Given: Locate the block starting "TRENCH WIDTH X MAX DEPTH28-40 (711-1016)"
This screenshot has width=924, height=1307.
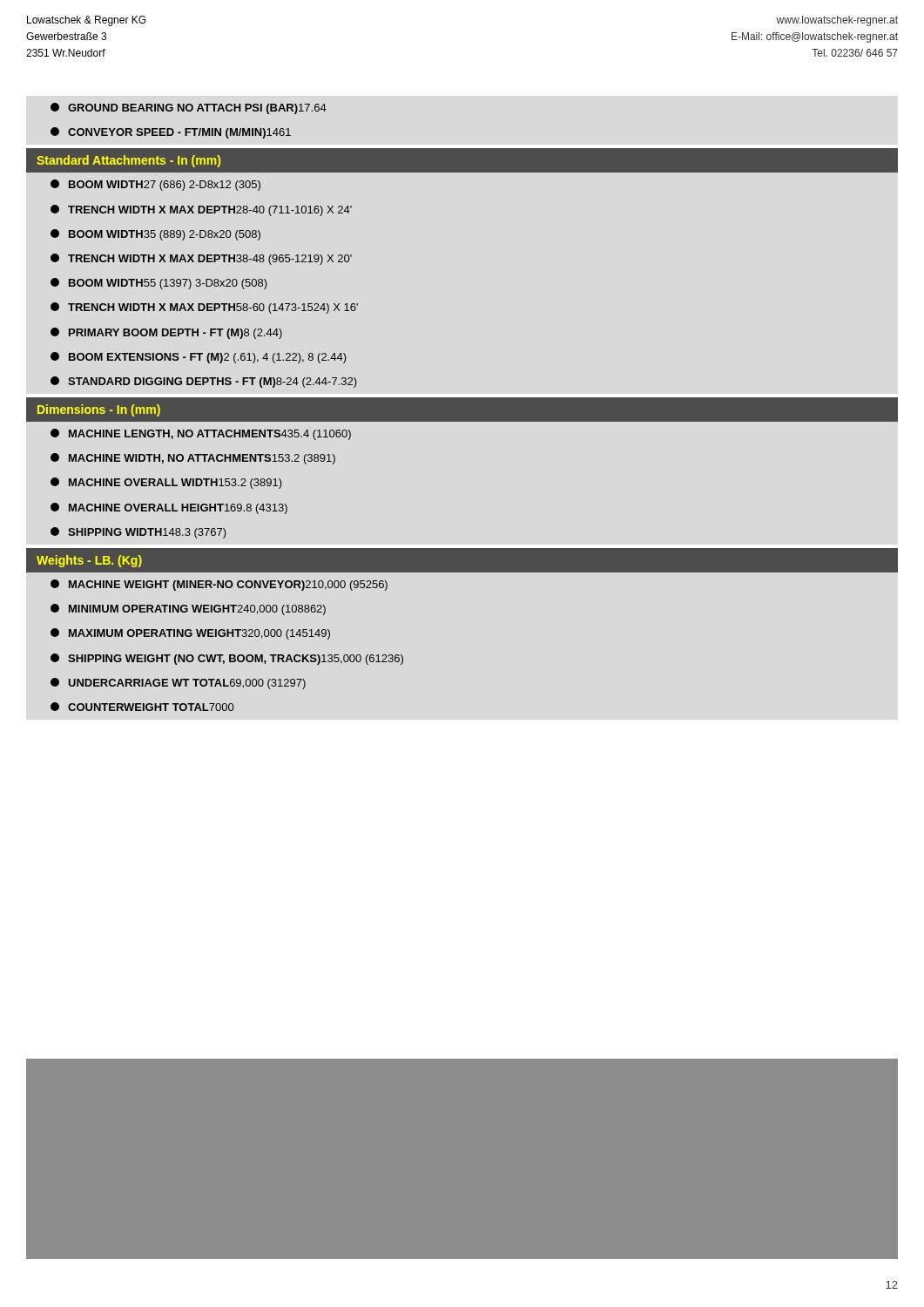Looking at the screenshot, I should [x=201, y=210].
